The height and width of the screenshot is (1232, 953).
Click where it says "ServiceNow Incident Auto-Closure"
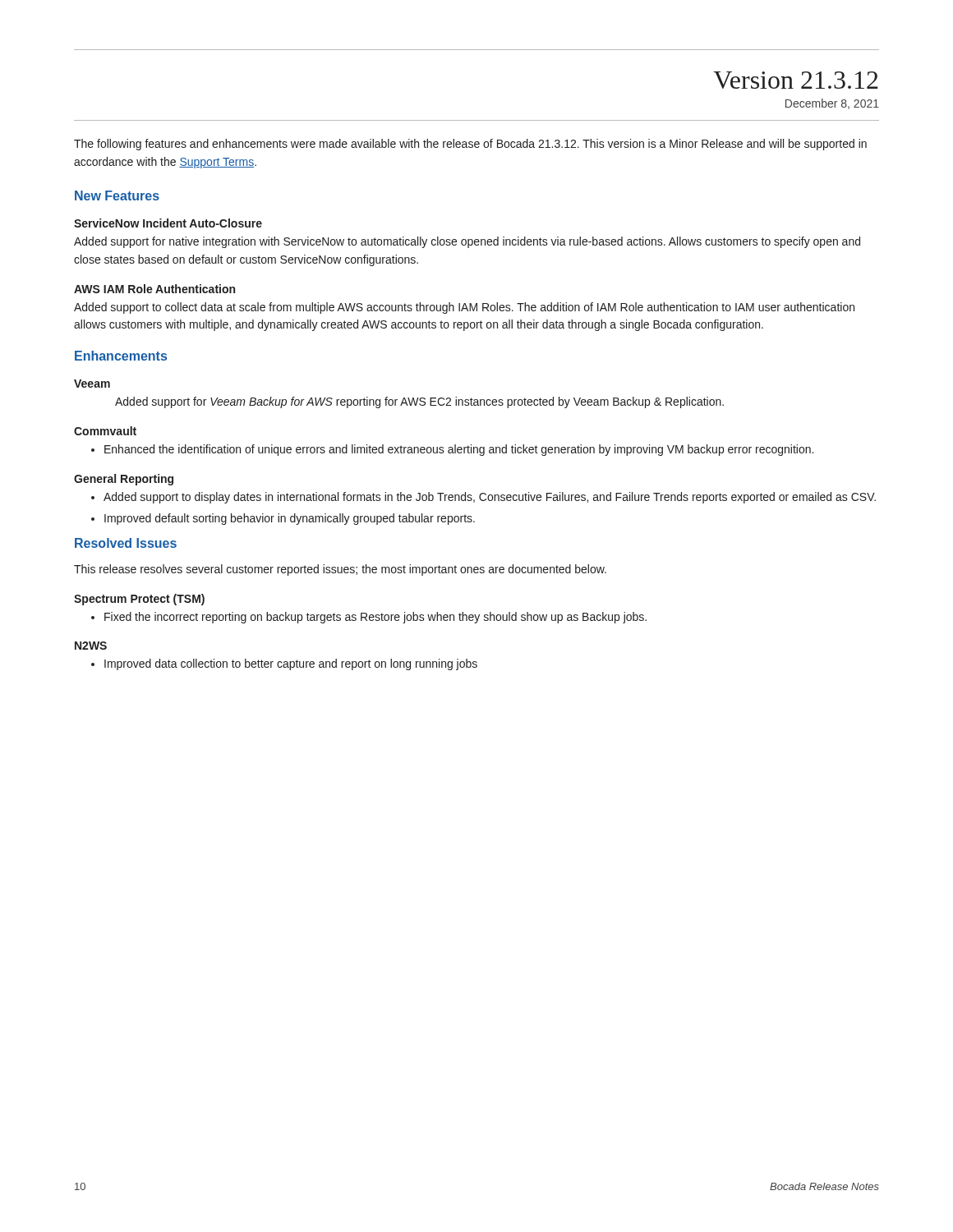tap(168, 224)
